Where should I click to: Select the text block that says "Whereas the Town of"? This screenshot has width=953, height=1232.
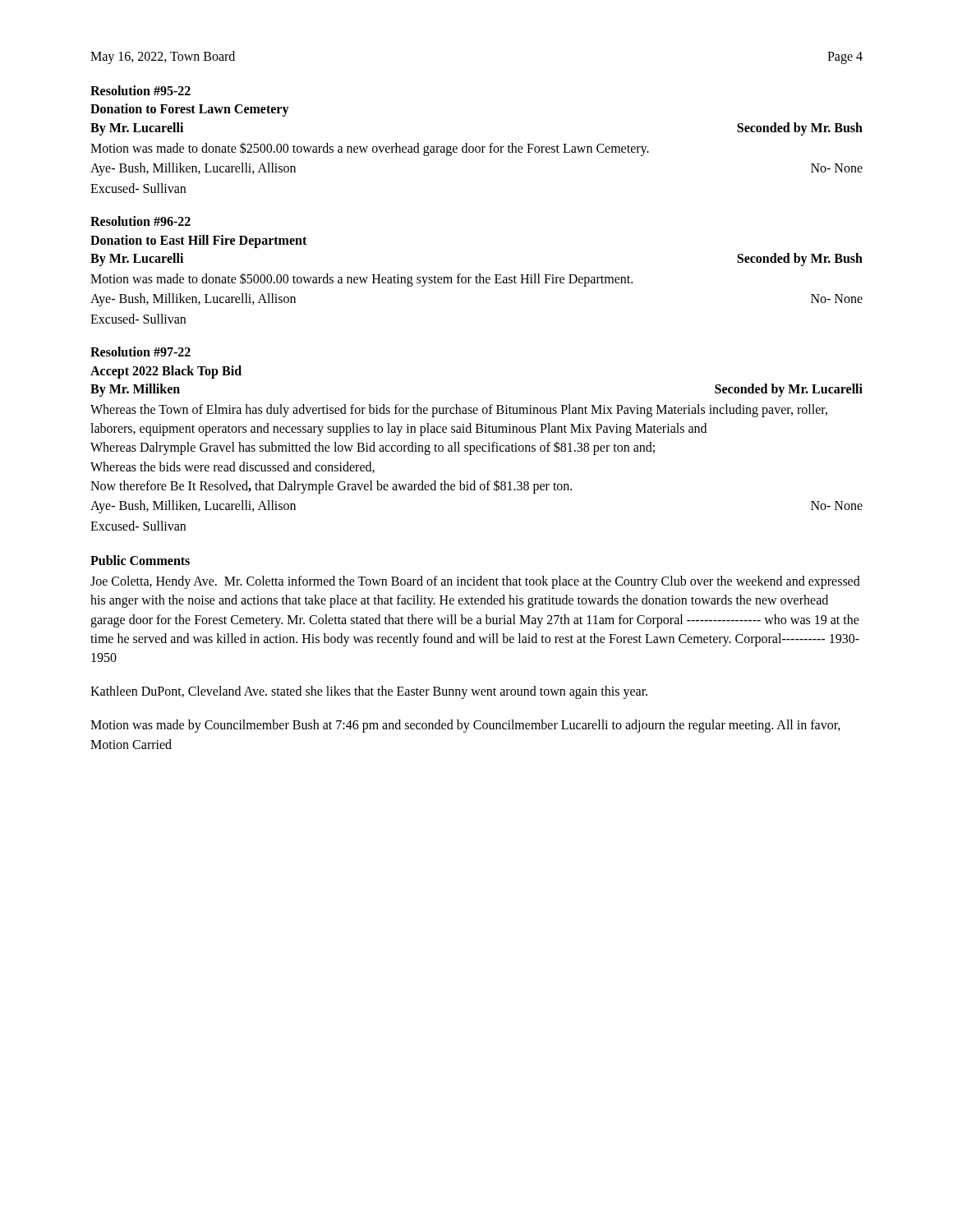click(x=459, y=448)
